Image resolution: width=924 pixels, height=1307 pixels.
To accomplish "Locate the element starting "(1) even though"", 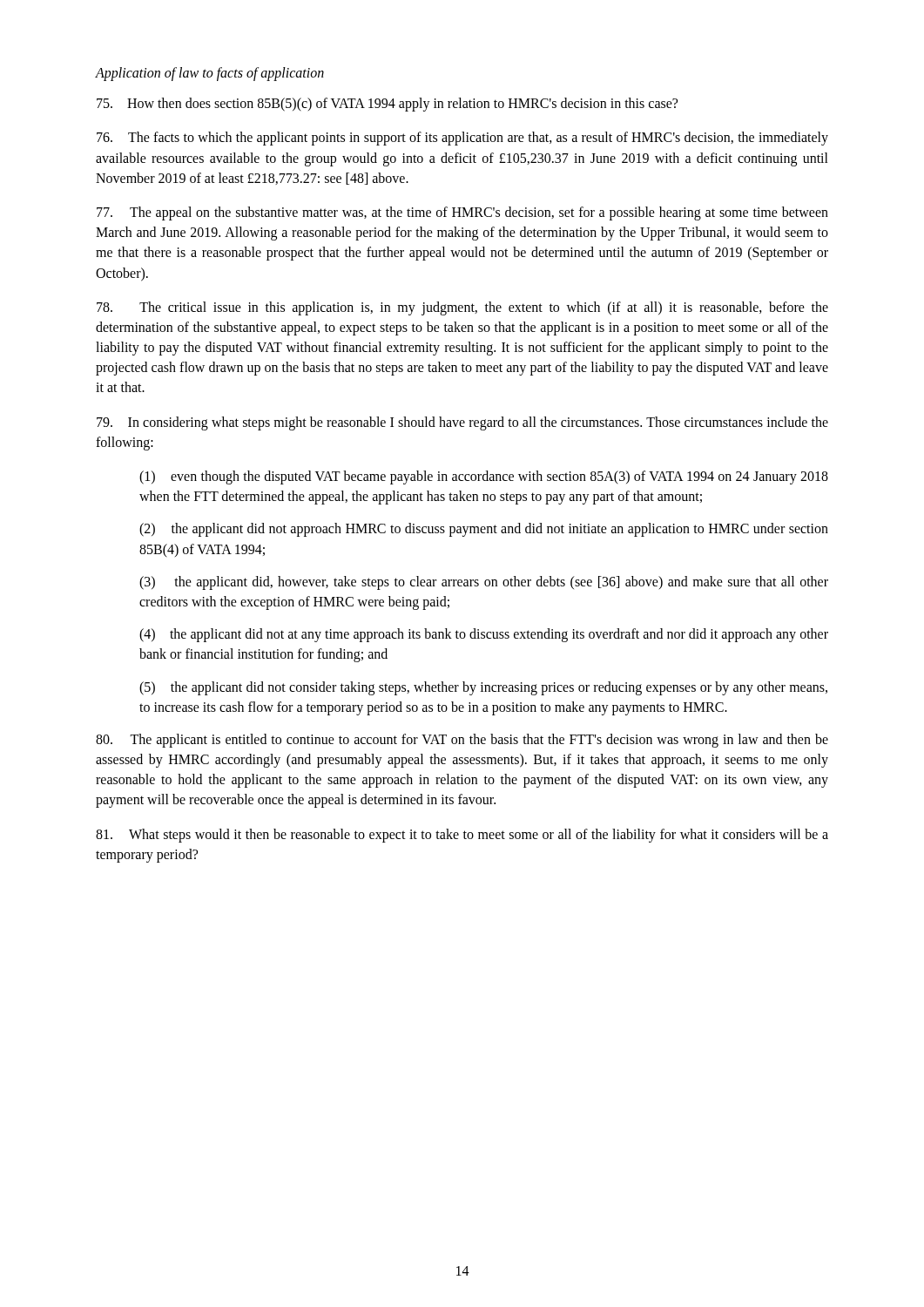I will [x=484, y=486].
